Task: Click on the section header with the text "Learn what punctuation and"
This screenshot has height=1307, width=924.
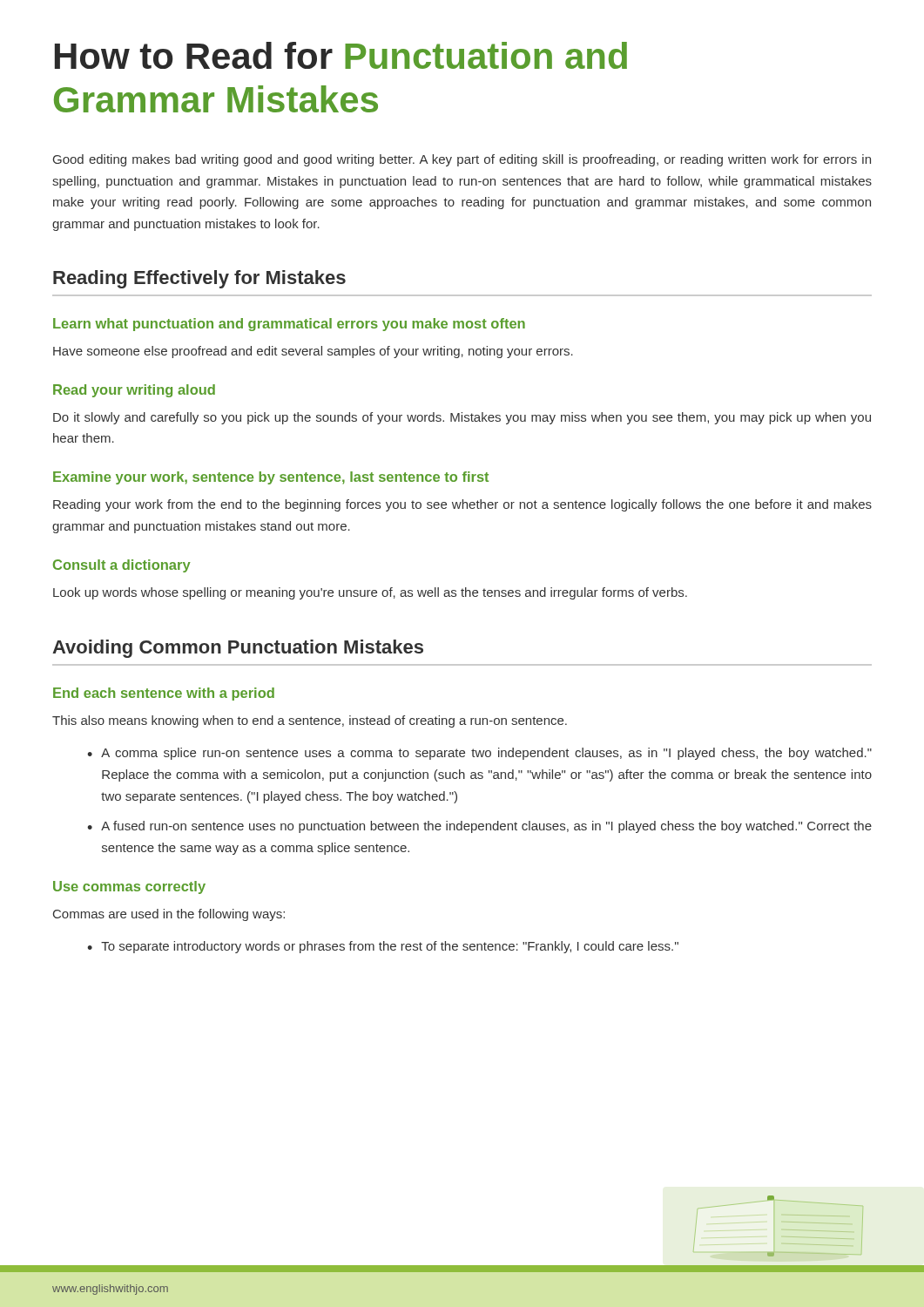Action: click(x=289, y=323)
